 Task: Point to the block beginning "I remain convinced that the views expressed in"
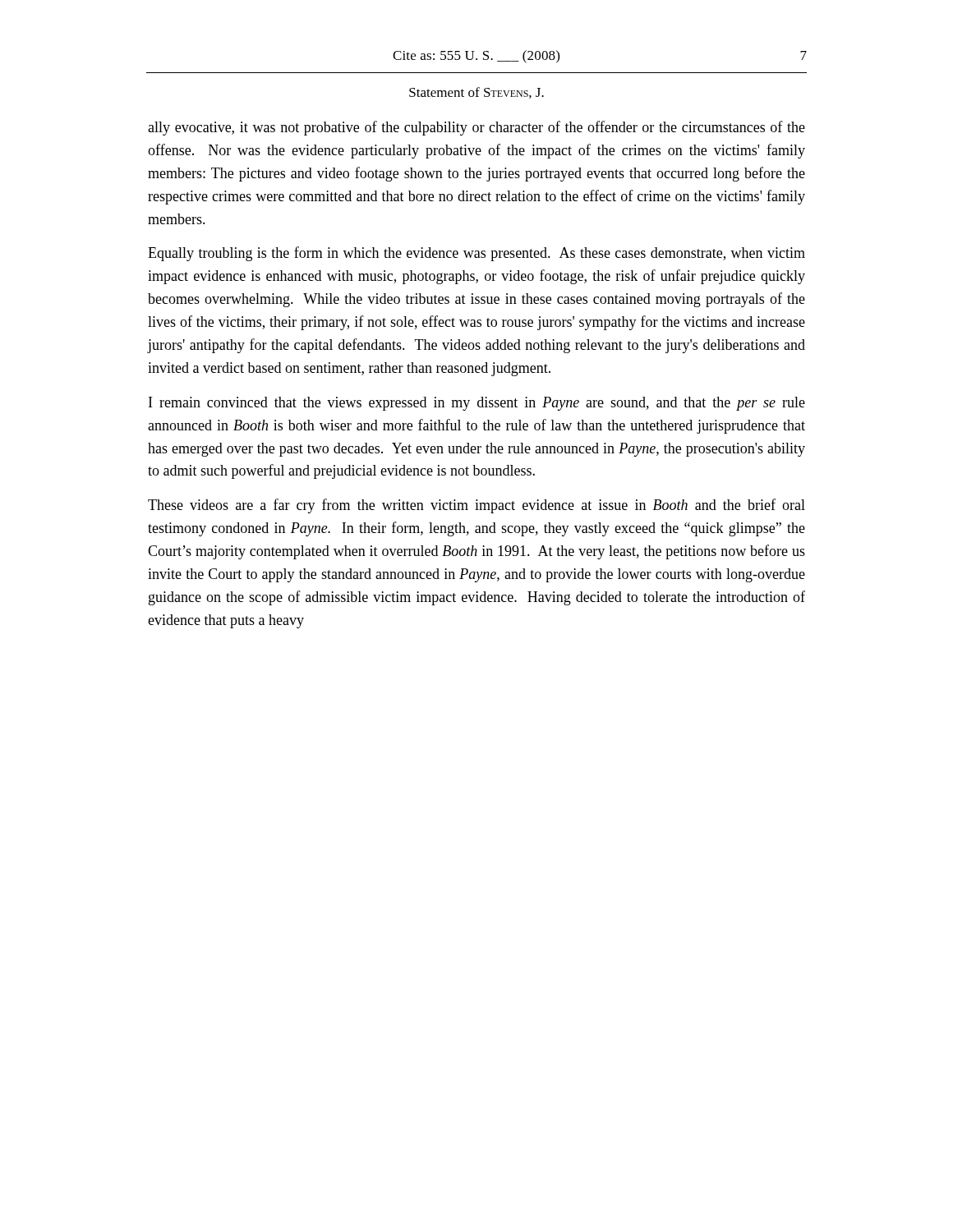(476, 437)
